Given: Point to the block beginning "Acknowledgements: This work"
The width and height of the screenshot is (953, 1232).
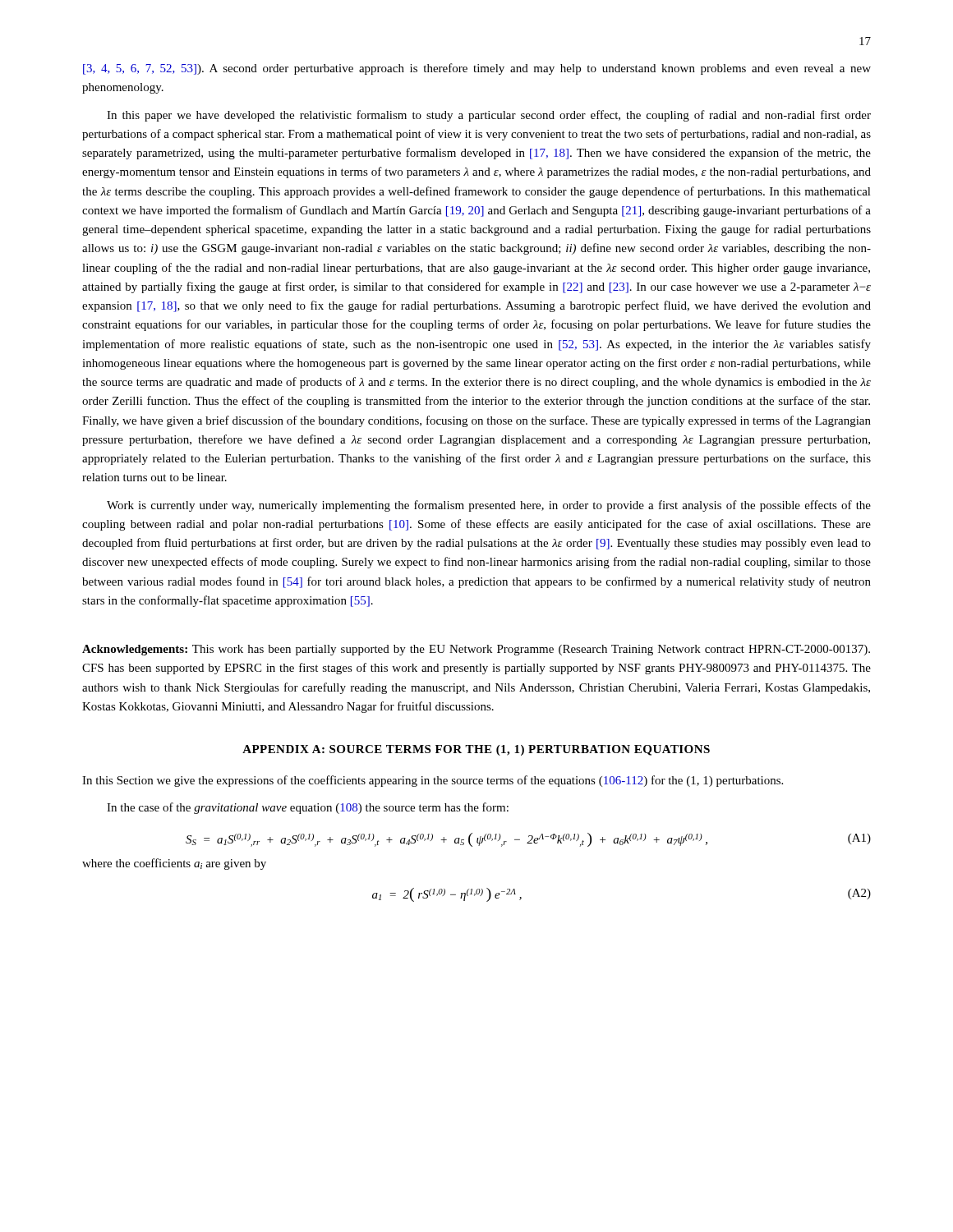Looking at the screenshot, I should click(x=476, y=678).
